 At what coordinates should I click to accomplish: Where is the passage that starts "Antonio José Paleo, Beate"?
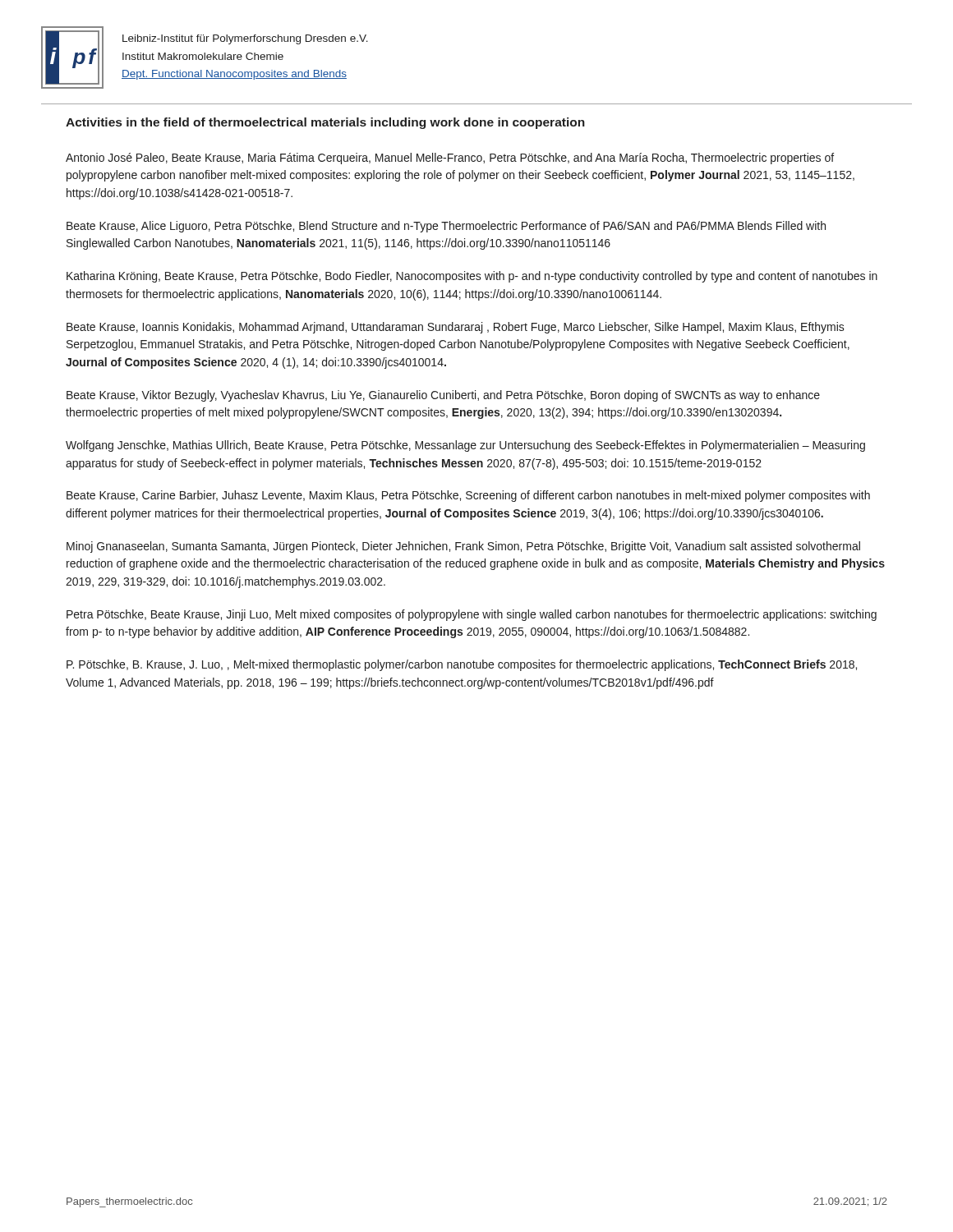coord(460,175)
